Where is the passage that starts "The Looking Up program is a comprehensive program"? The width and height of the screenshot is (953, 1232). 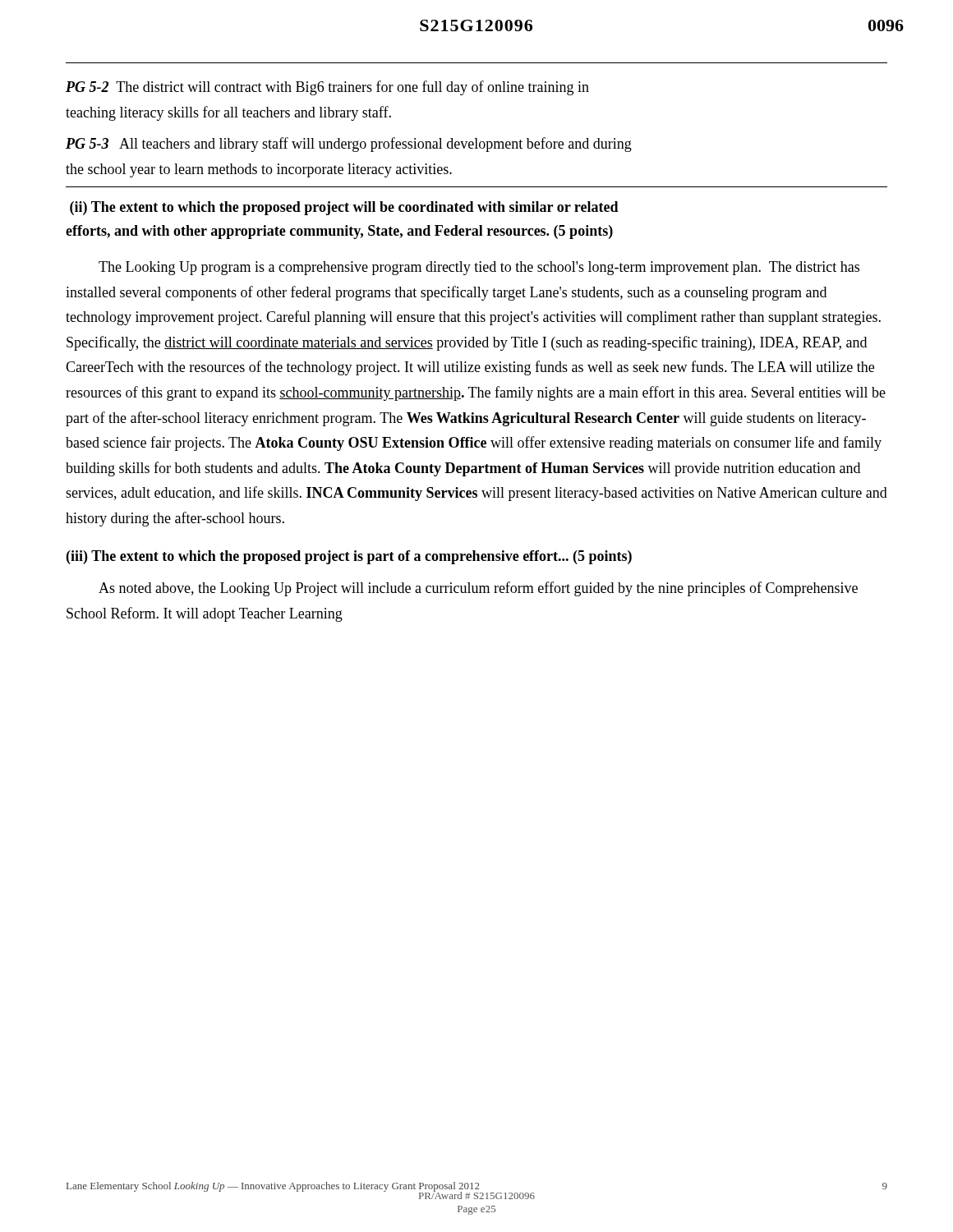(x=476, y=393)
